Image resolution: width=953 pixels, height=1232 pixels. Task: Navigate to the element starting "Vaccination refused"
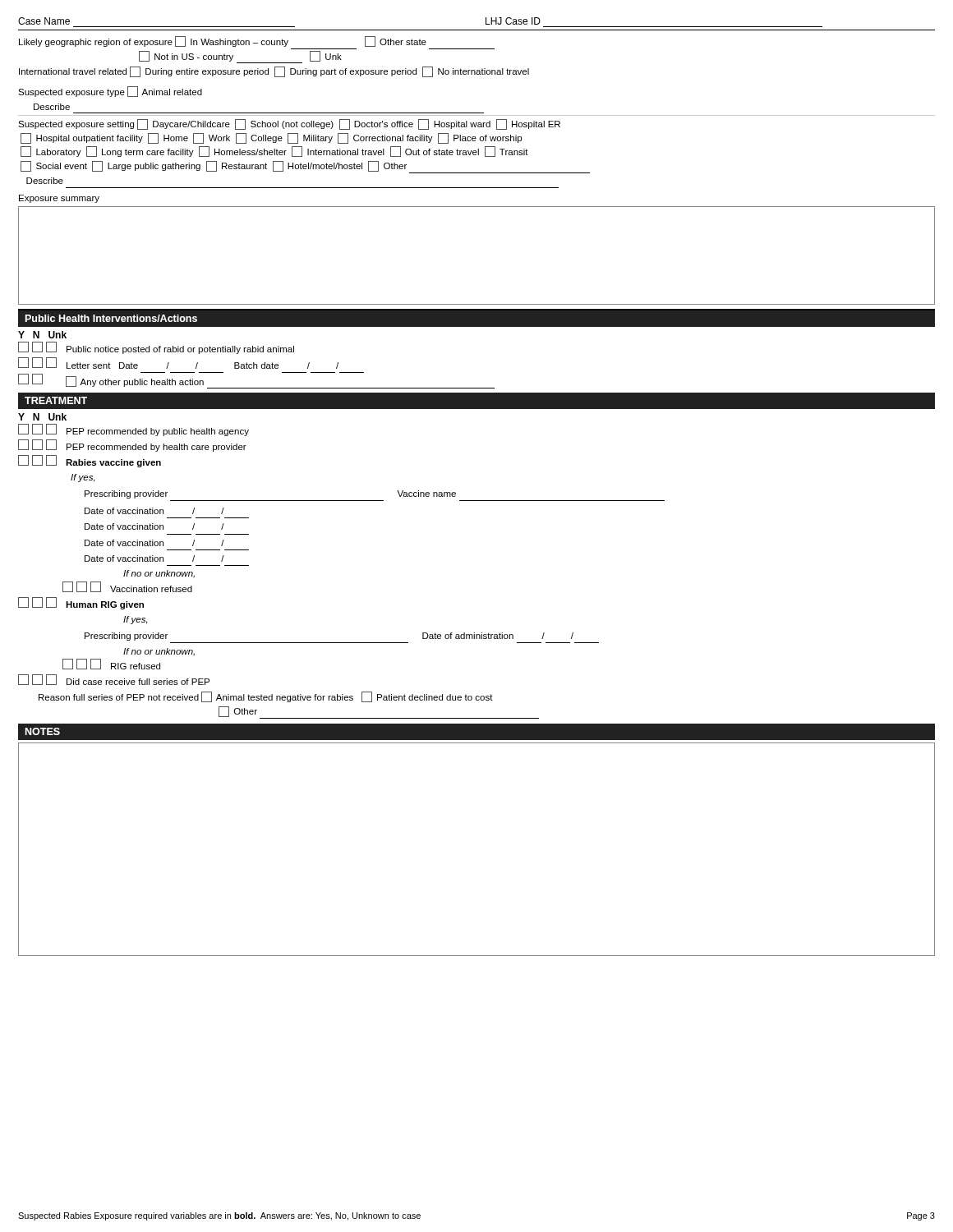127,587
